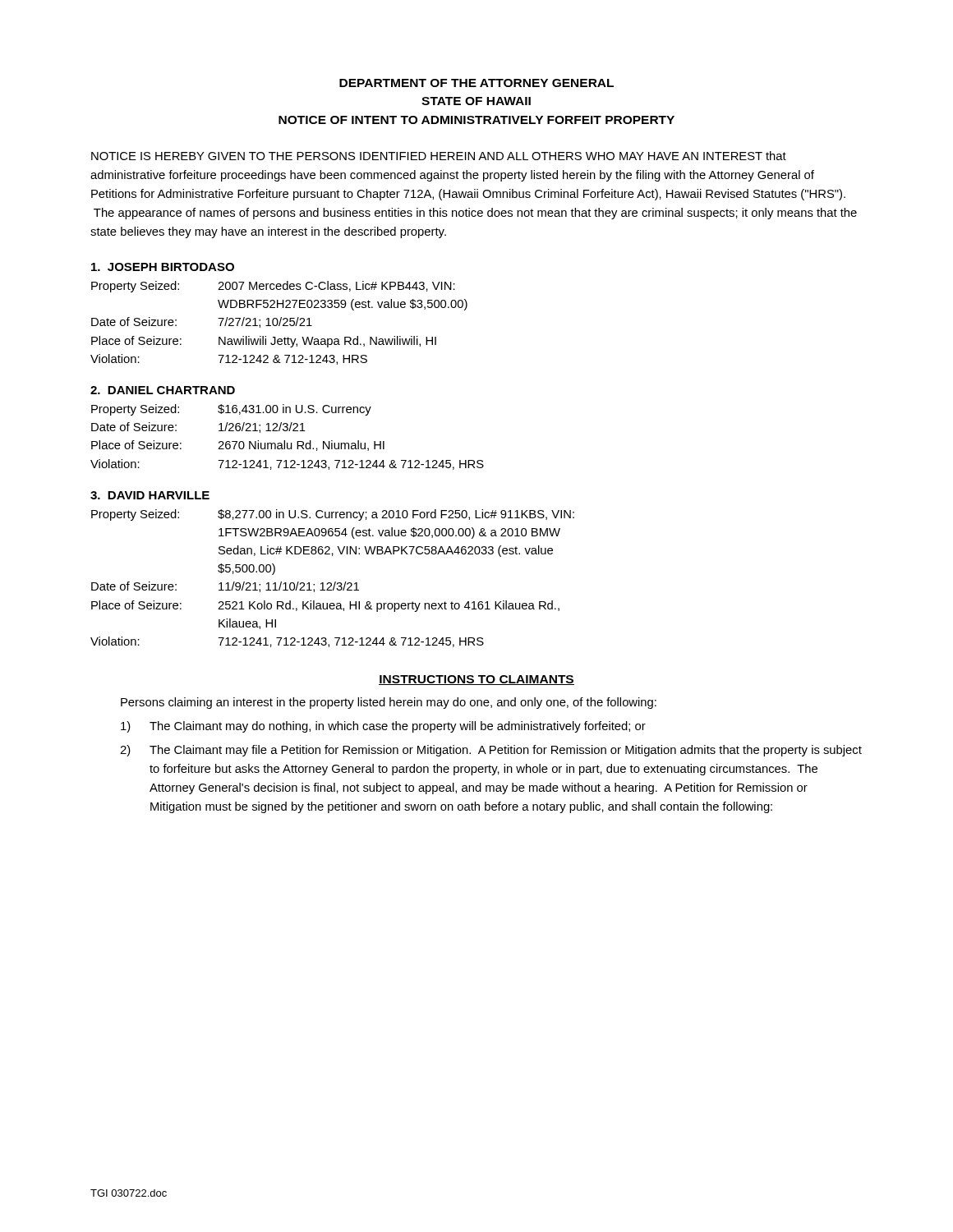Locate the list item containing "2) The Claimant"
Screen dimensions: 1232x953
[491, 779]
